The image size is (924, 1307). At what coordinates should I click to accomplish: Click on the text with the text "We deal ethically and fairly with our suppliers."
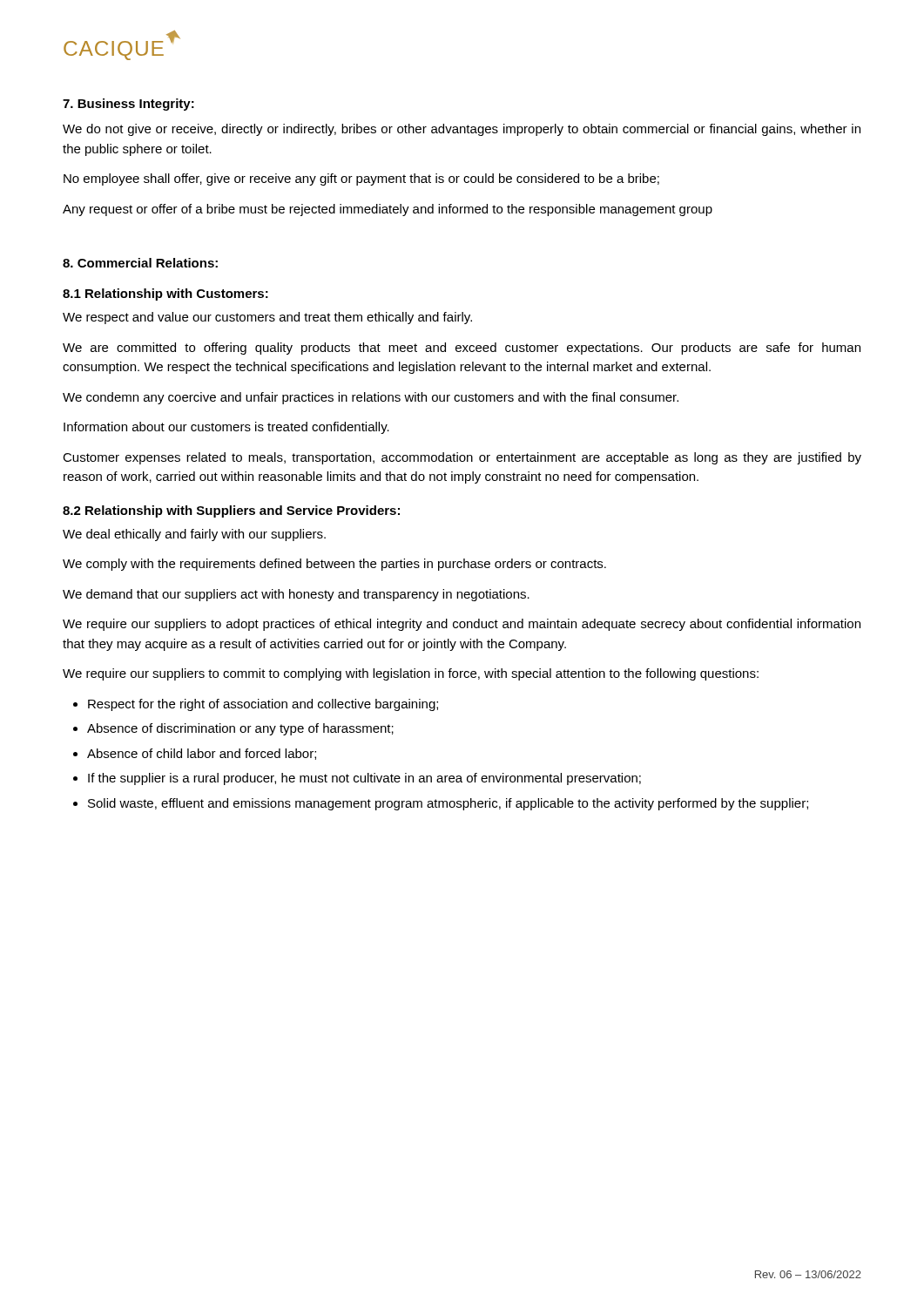[x=195, y=533]
